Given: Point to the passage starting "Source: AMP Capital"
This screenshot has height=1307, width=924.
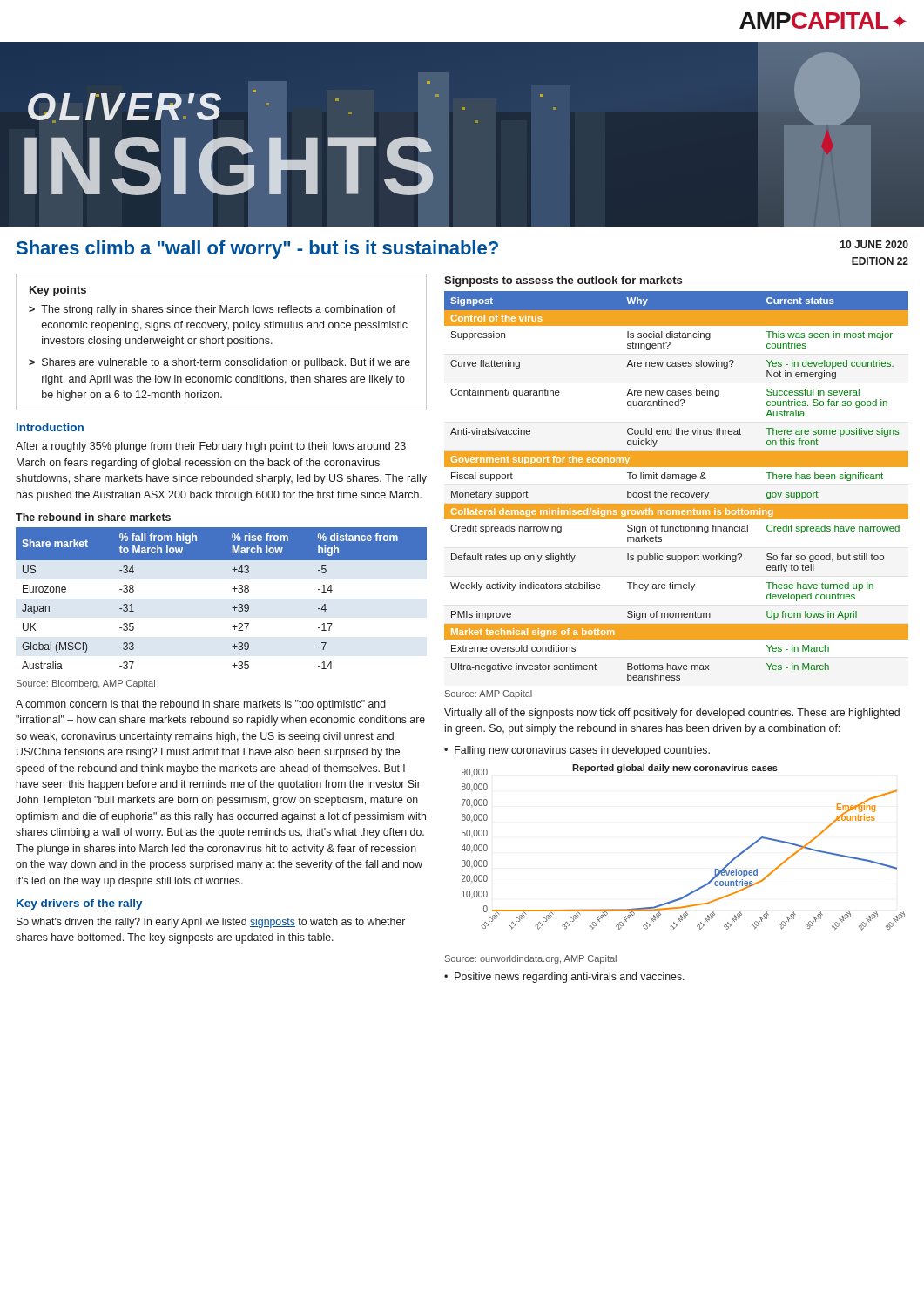Looking at the screenshot, I should tap(488, 694).
